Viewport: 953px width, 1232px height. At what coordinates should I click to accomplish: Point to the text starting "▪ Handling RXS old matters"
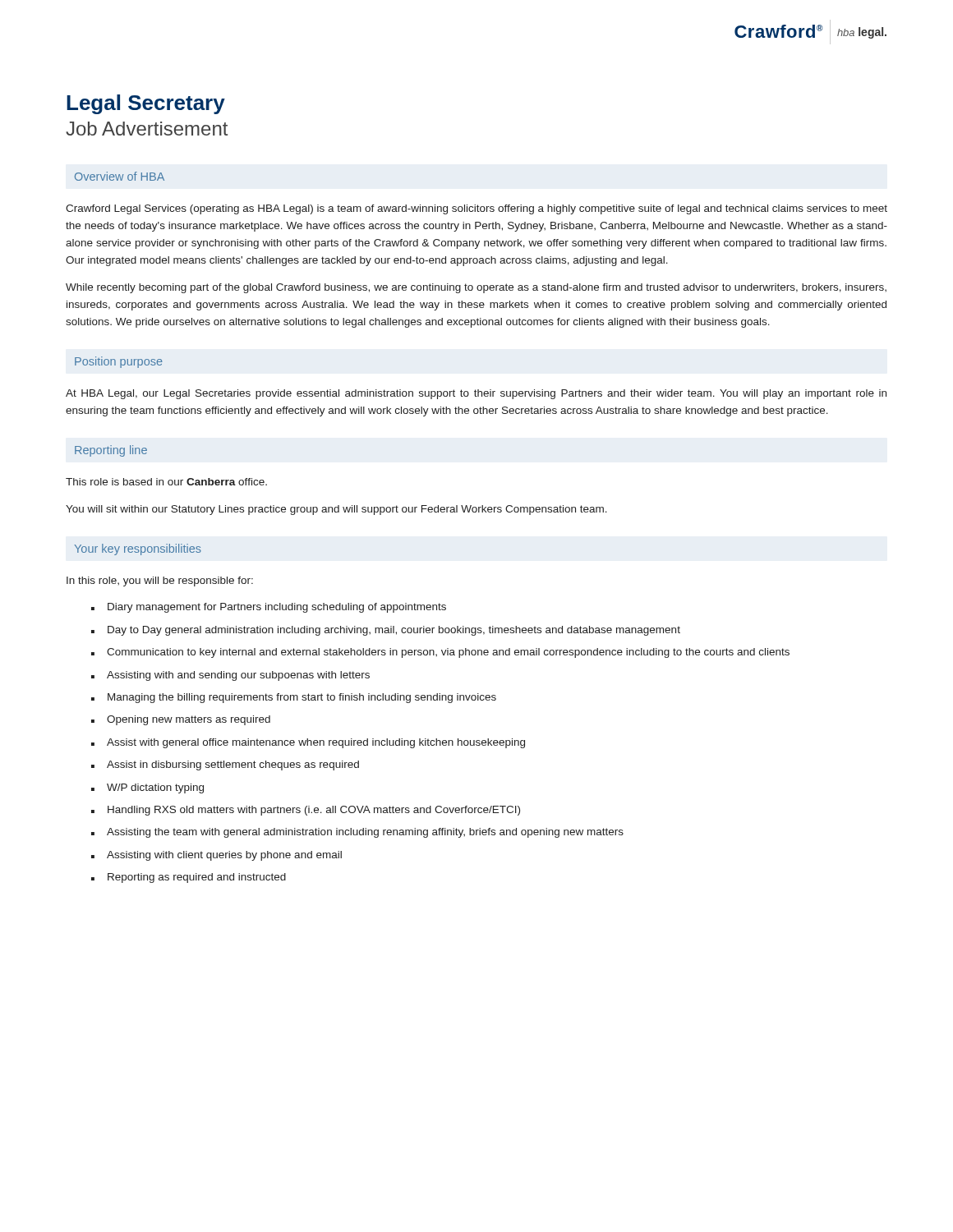point(306,811)
